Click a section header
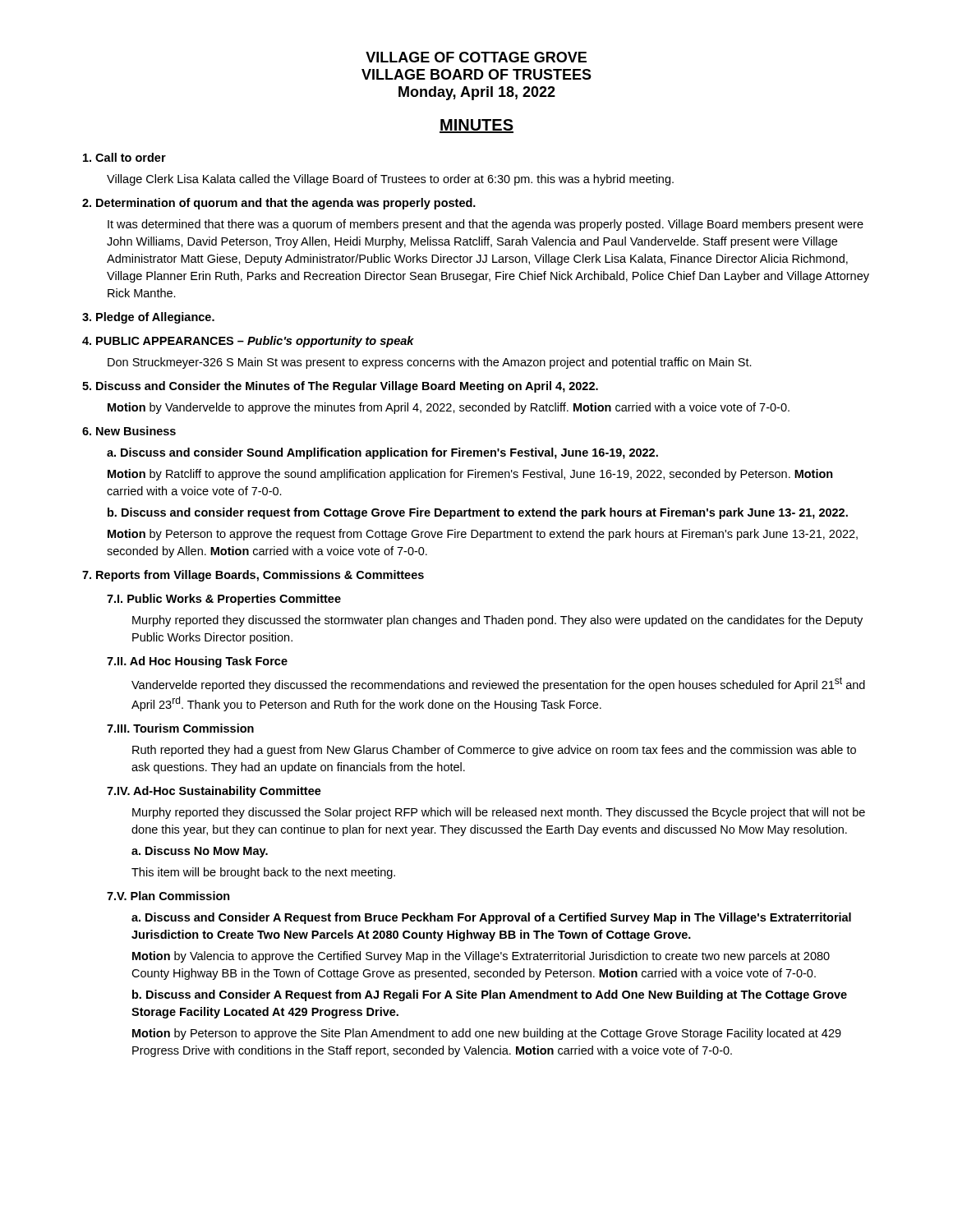The width and height of the screenshot is (953, 1232). 476,125
